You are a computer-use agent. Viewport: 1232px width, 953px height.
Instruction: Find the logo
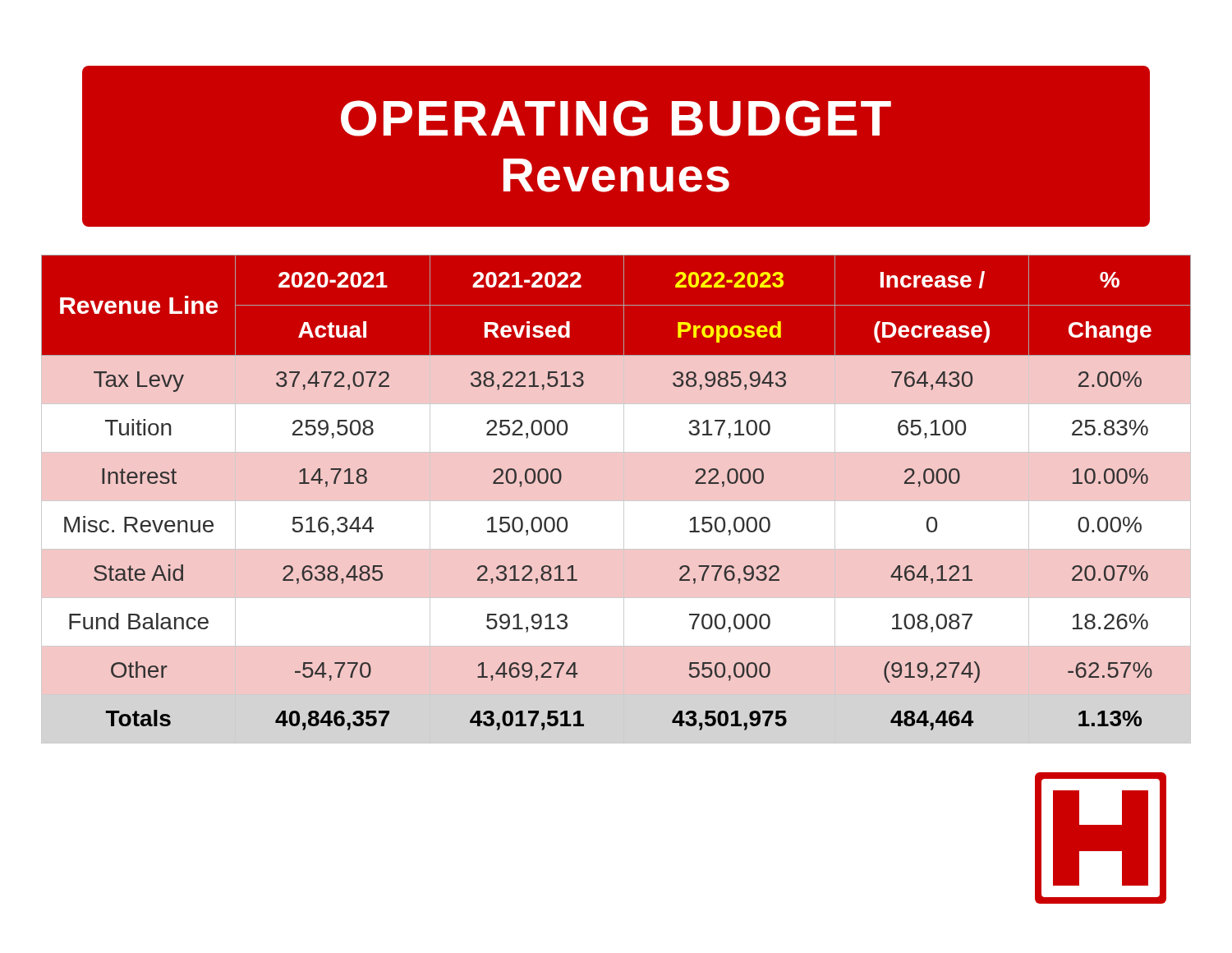point(1101,838)
